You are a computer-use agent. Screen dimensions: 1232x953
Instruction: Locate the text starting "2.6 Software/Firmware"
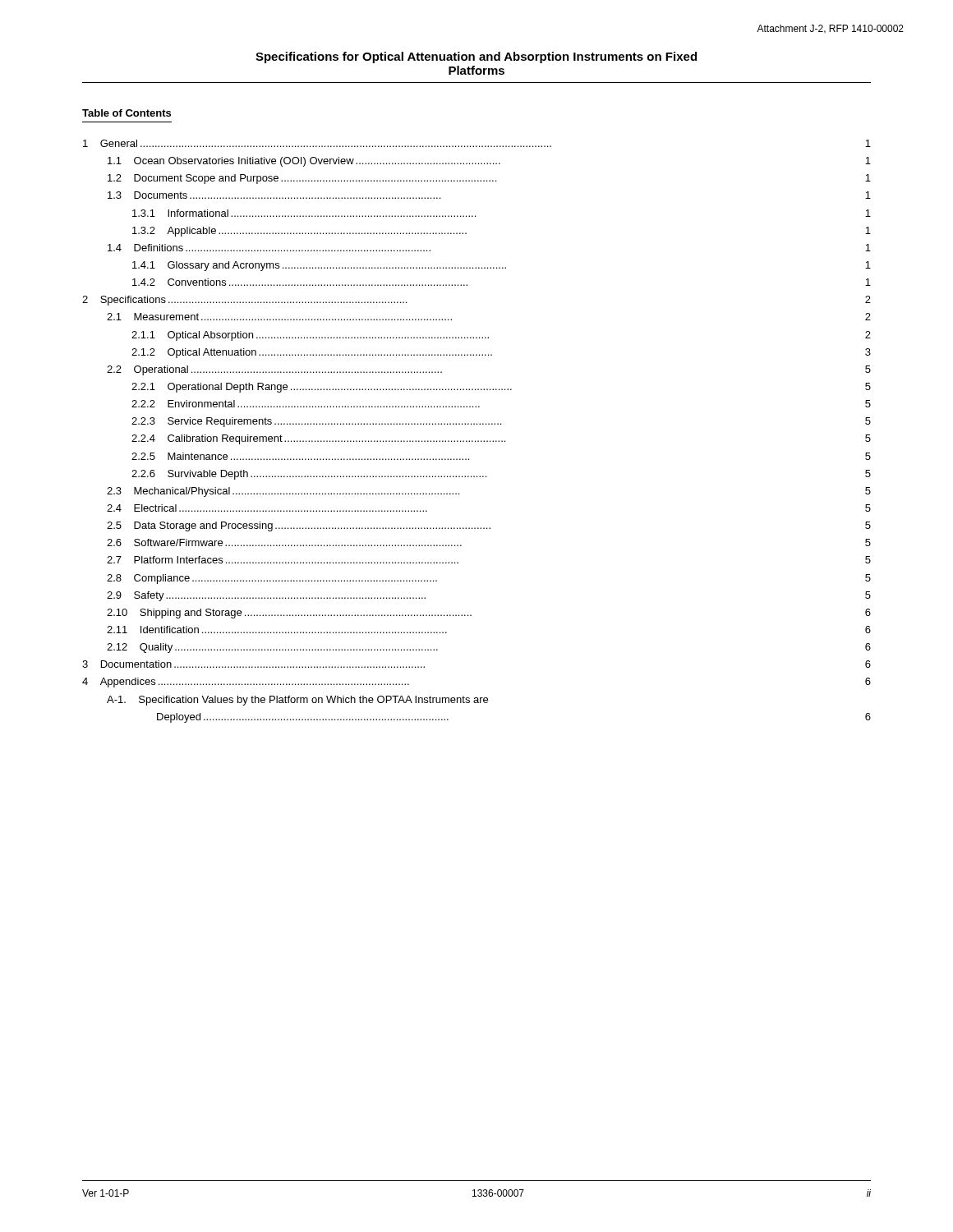[x=110, y=542]
